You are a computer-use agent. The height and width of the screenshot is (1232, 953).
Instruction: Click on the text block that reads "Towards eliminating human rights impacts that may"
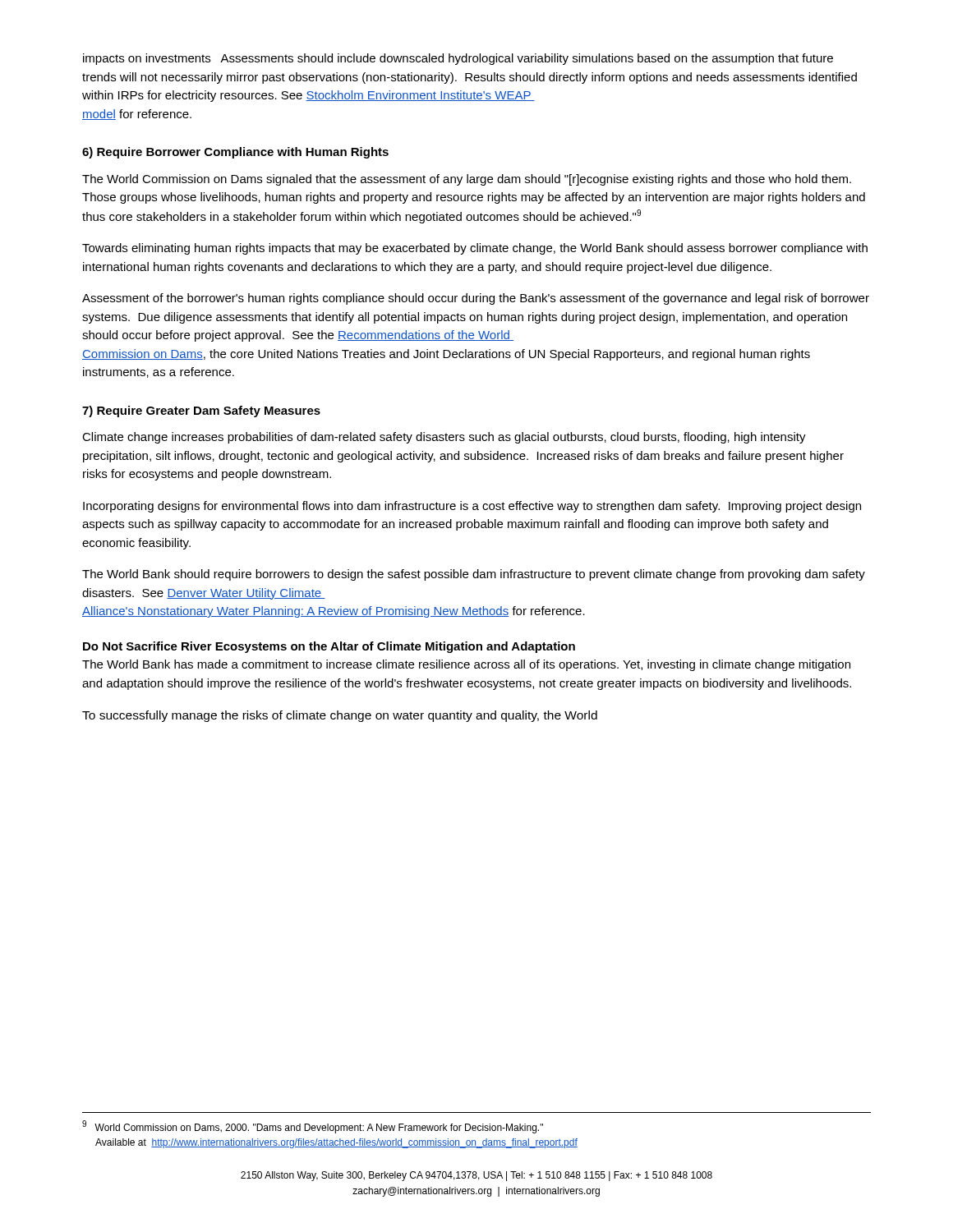tap(475, 257)
